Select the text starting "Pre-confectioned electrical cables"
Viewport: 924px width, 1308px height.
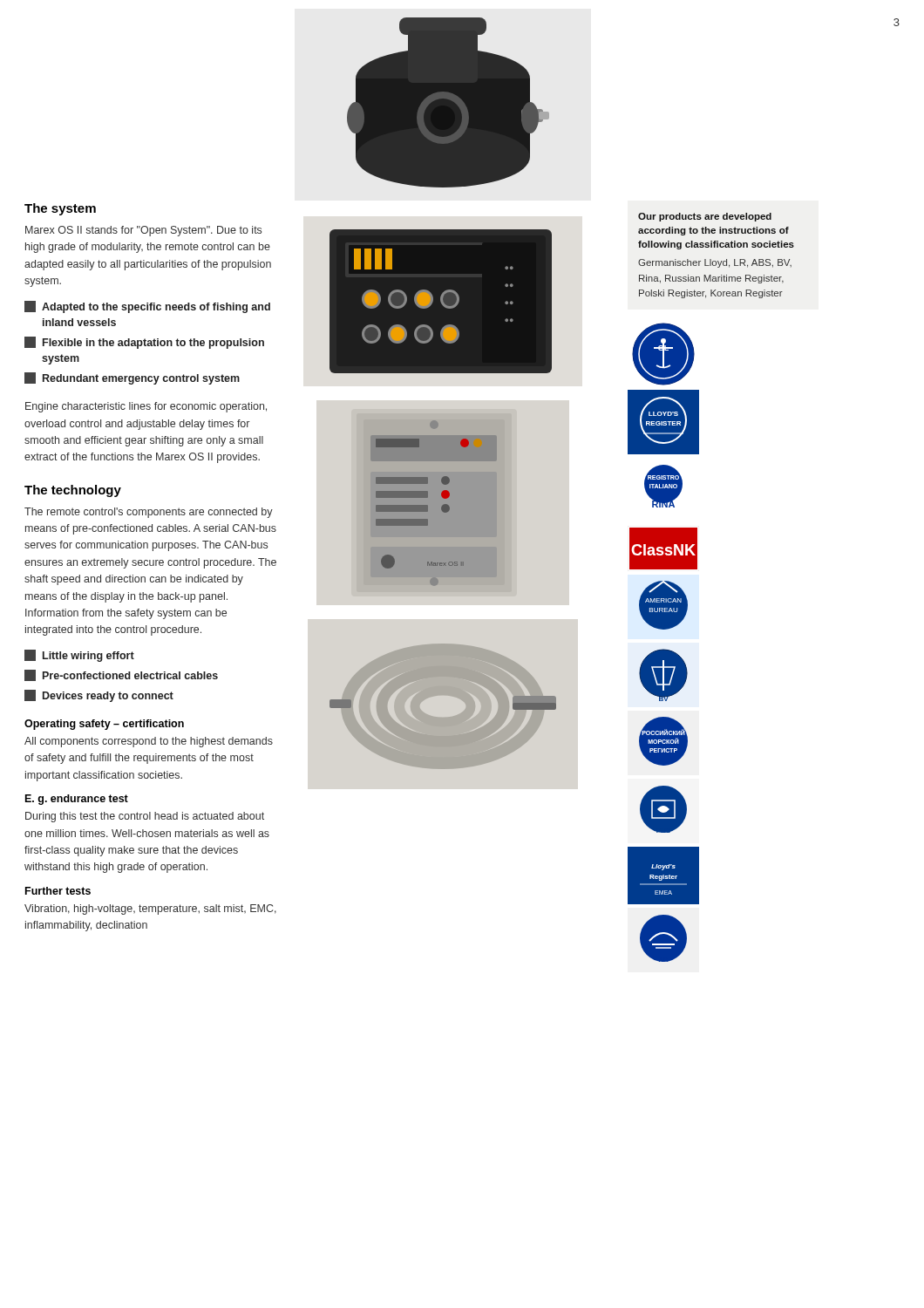[x=121, y=676]
